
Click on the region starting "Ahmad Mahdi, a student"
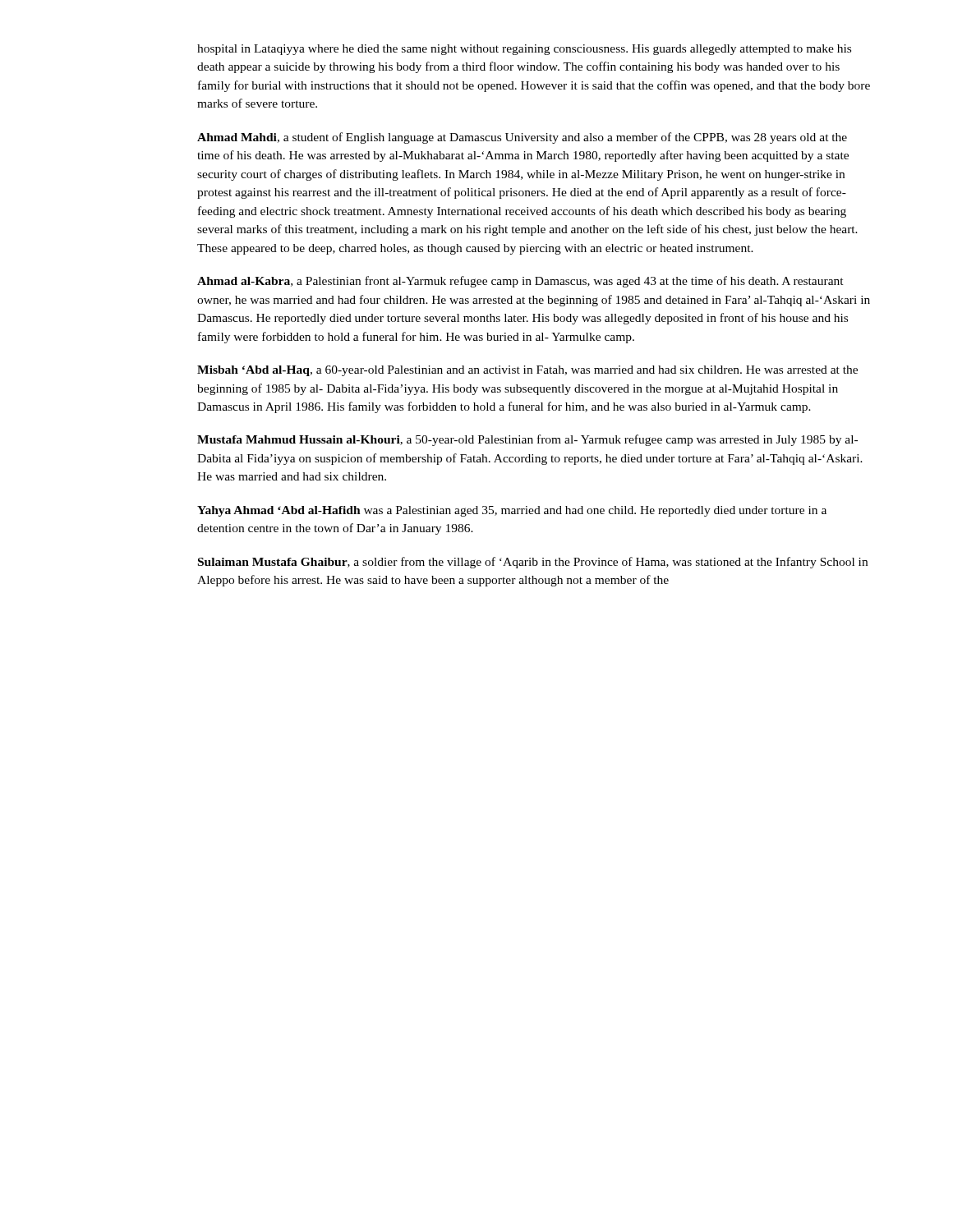pos(528,192)
